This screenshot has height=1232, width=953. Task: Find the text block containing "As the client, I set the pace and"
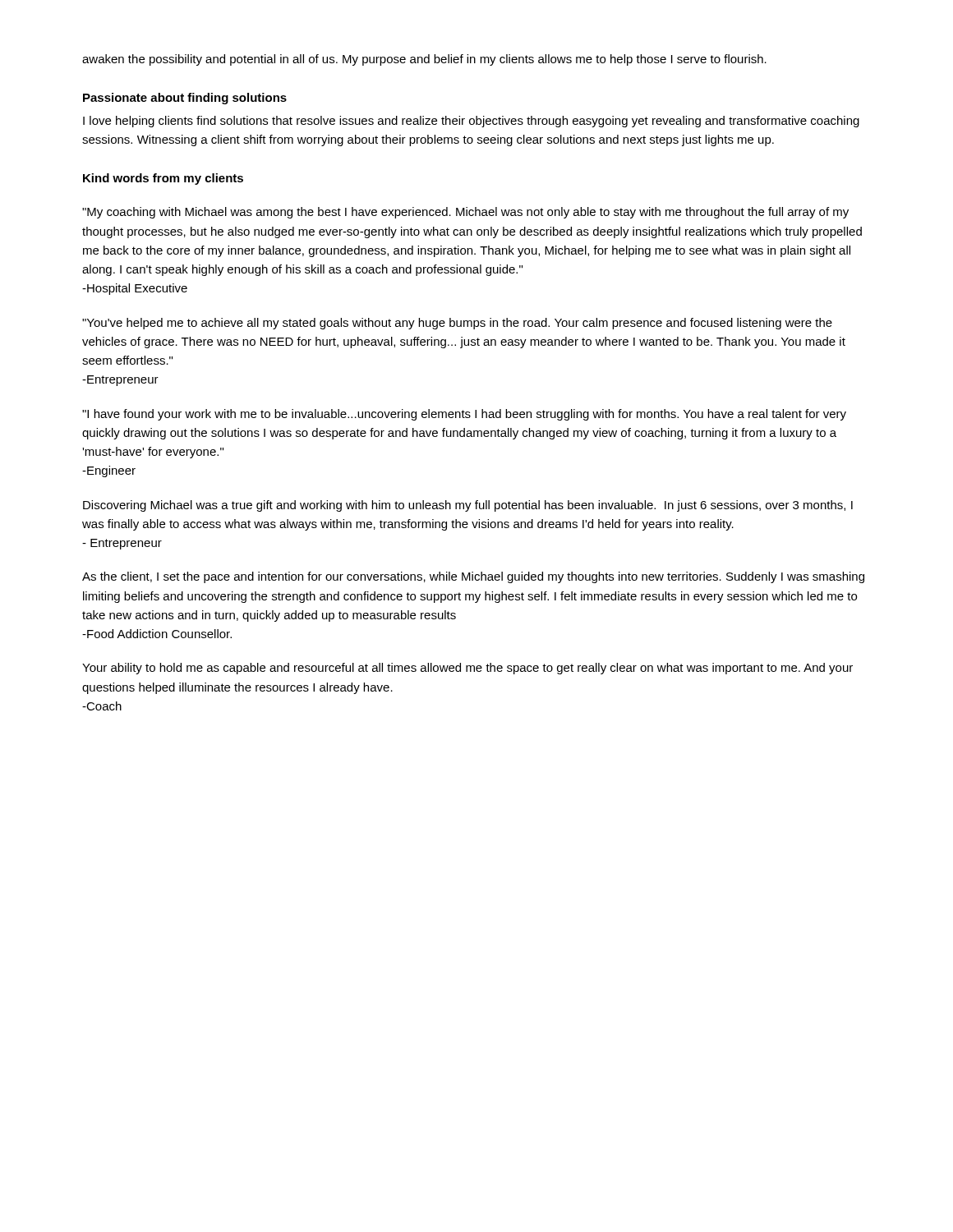pos(474,605)
